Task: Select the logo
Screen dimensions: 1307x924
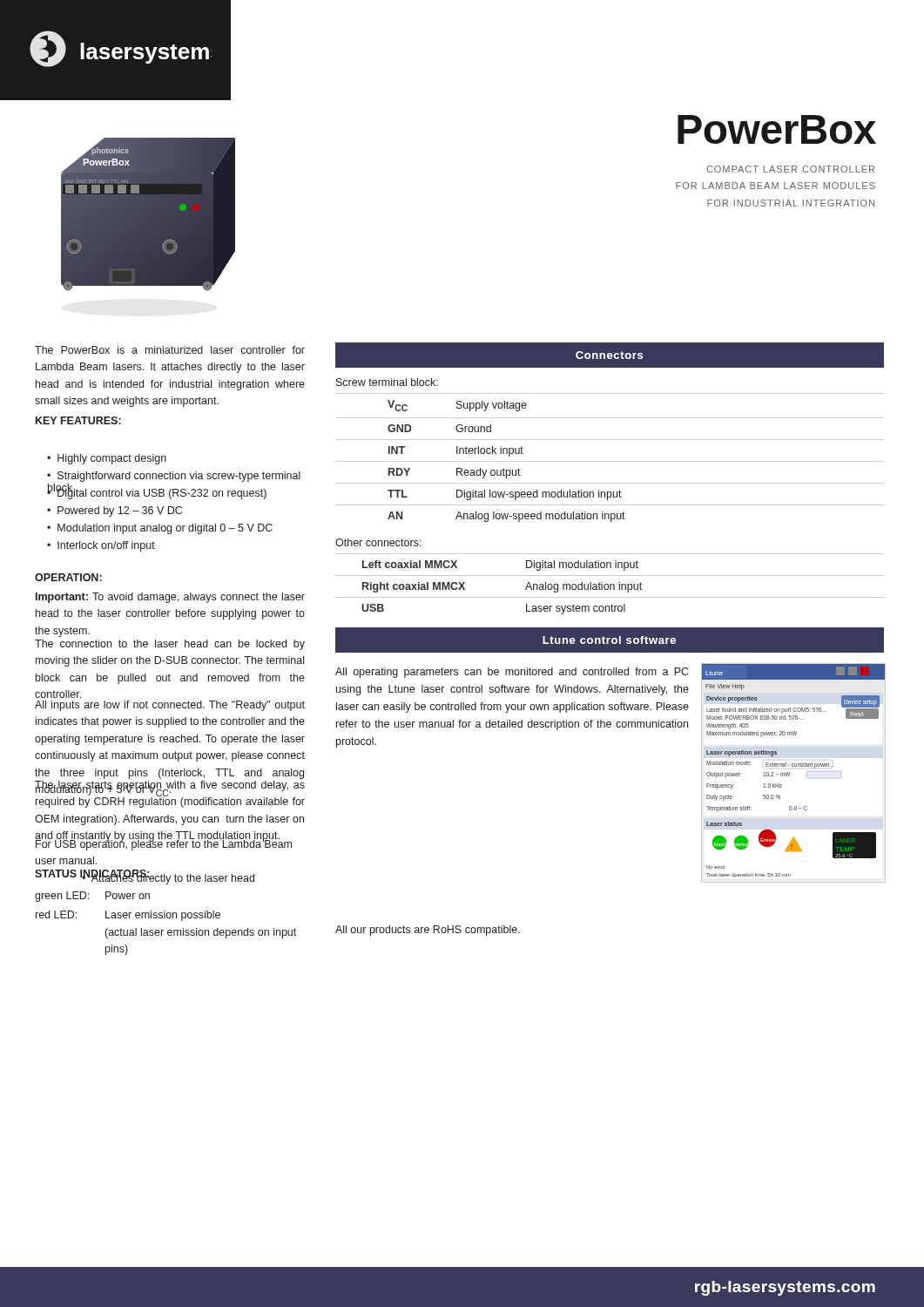Action: click(x=115, y=50)
